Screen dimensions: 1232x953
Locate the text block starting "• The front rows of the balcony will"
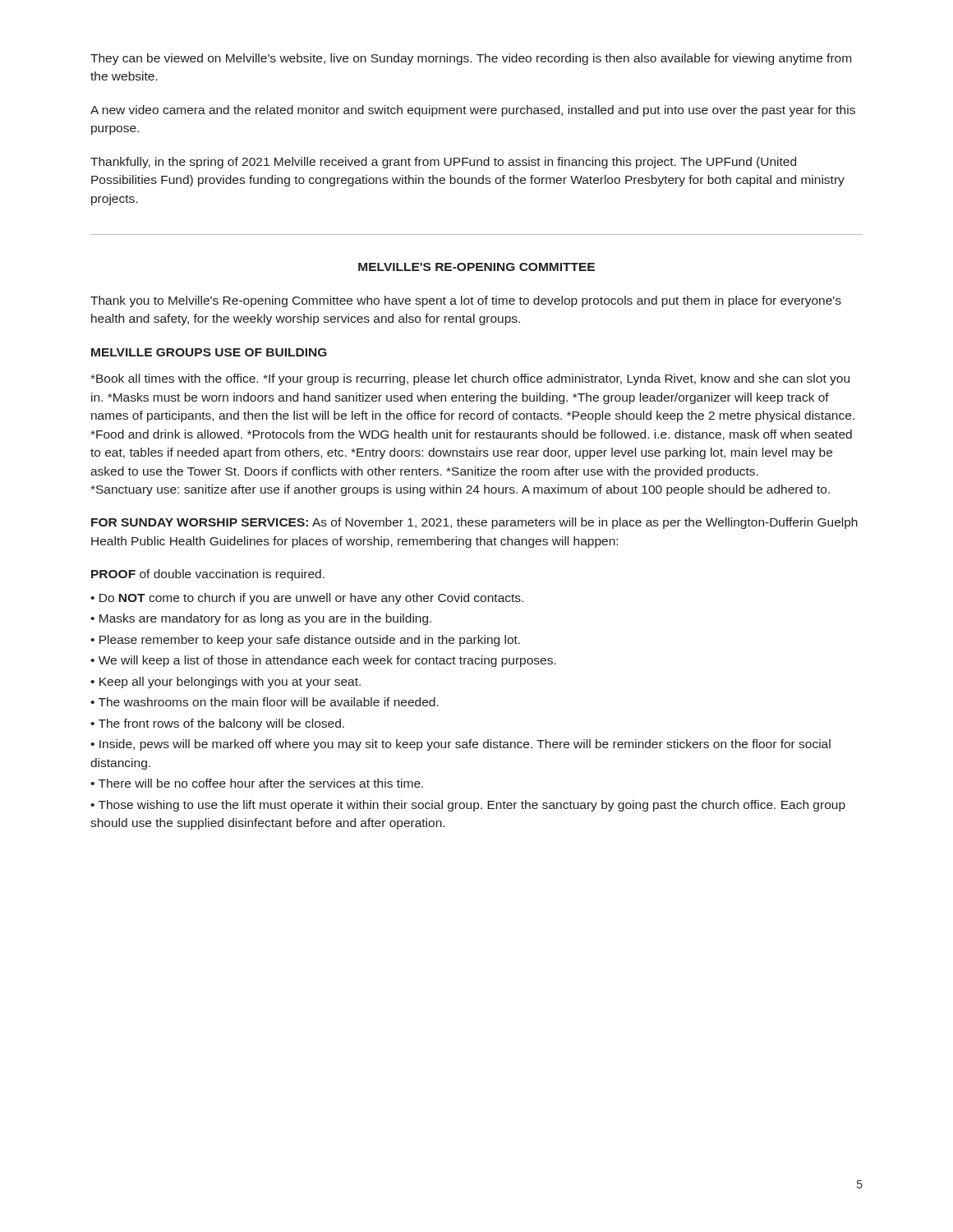point(218,723)
